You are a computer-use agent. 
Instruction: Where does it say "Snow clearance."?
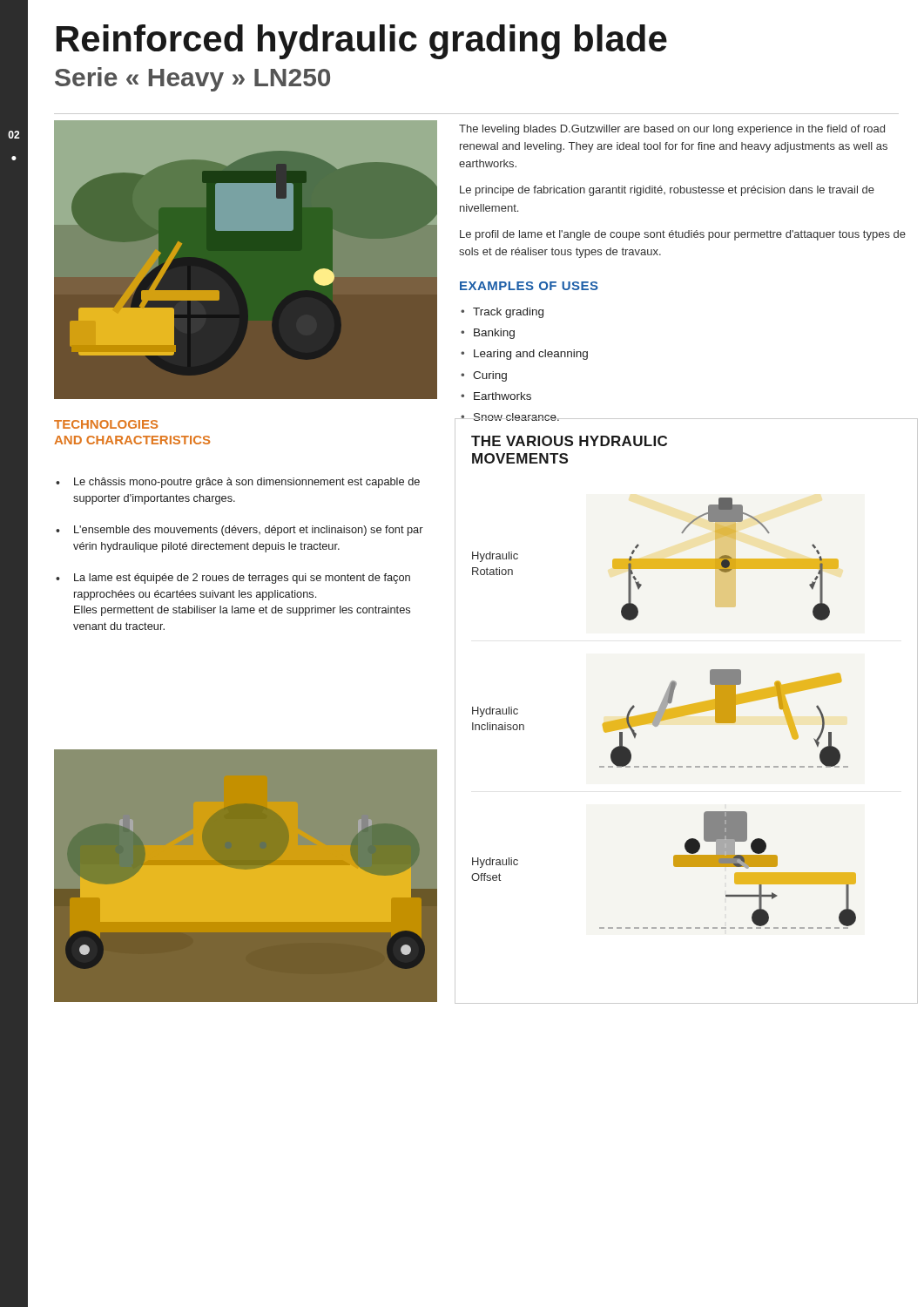[x=688, y=418]
